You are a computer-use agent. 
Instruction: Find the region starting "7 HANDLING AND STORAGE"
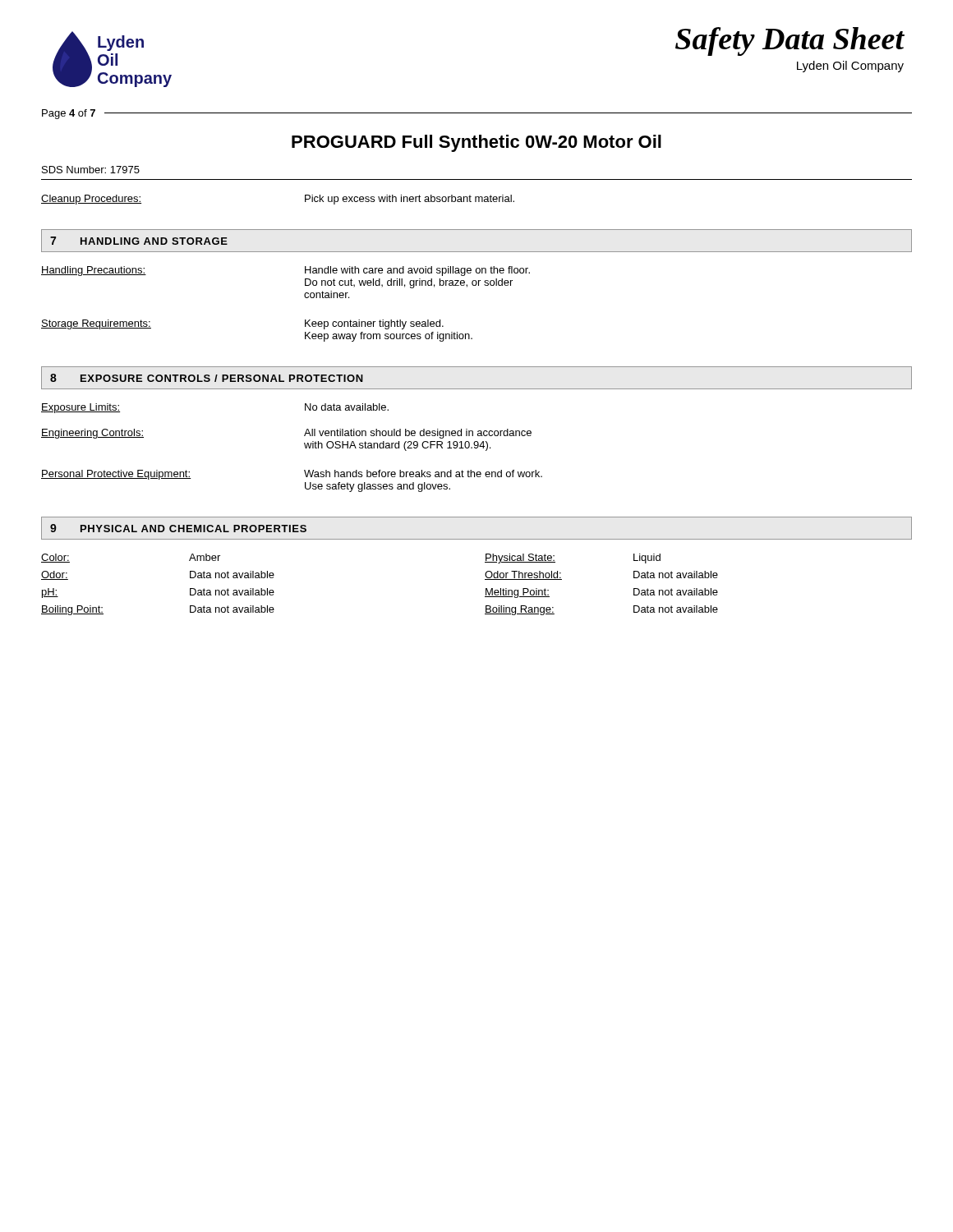pyautogui.click(x=139, y=241)
